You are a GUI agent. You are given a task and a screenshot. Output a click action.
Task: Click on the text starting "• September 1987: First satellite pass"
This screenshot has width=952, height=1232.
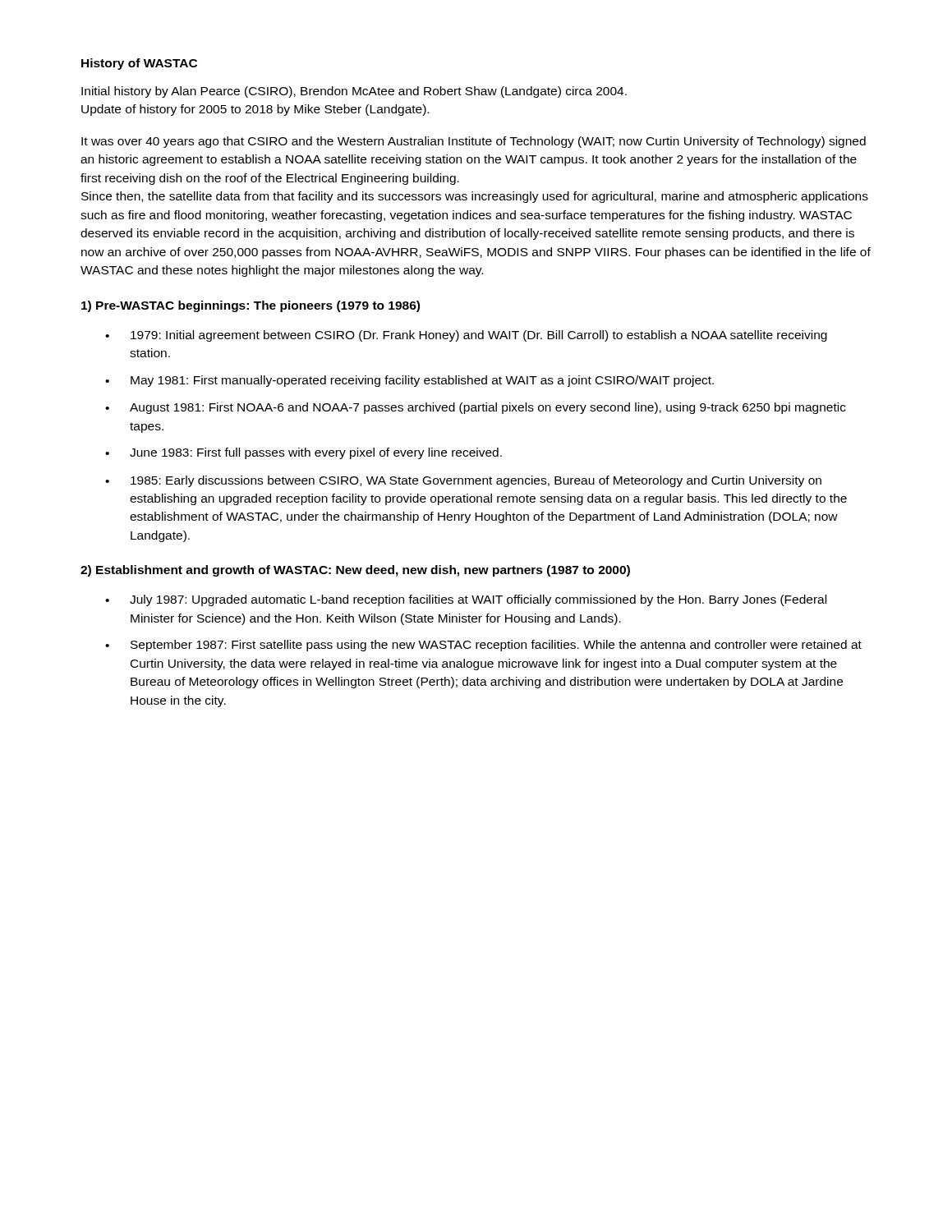click(x=488, y=673)
